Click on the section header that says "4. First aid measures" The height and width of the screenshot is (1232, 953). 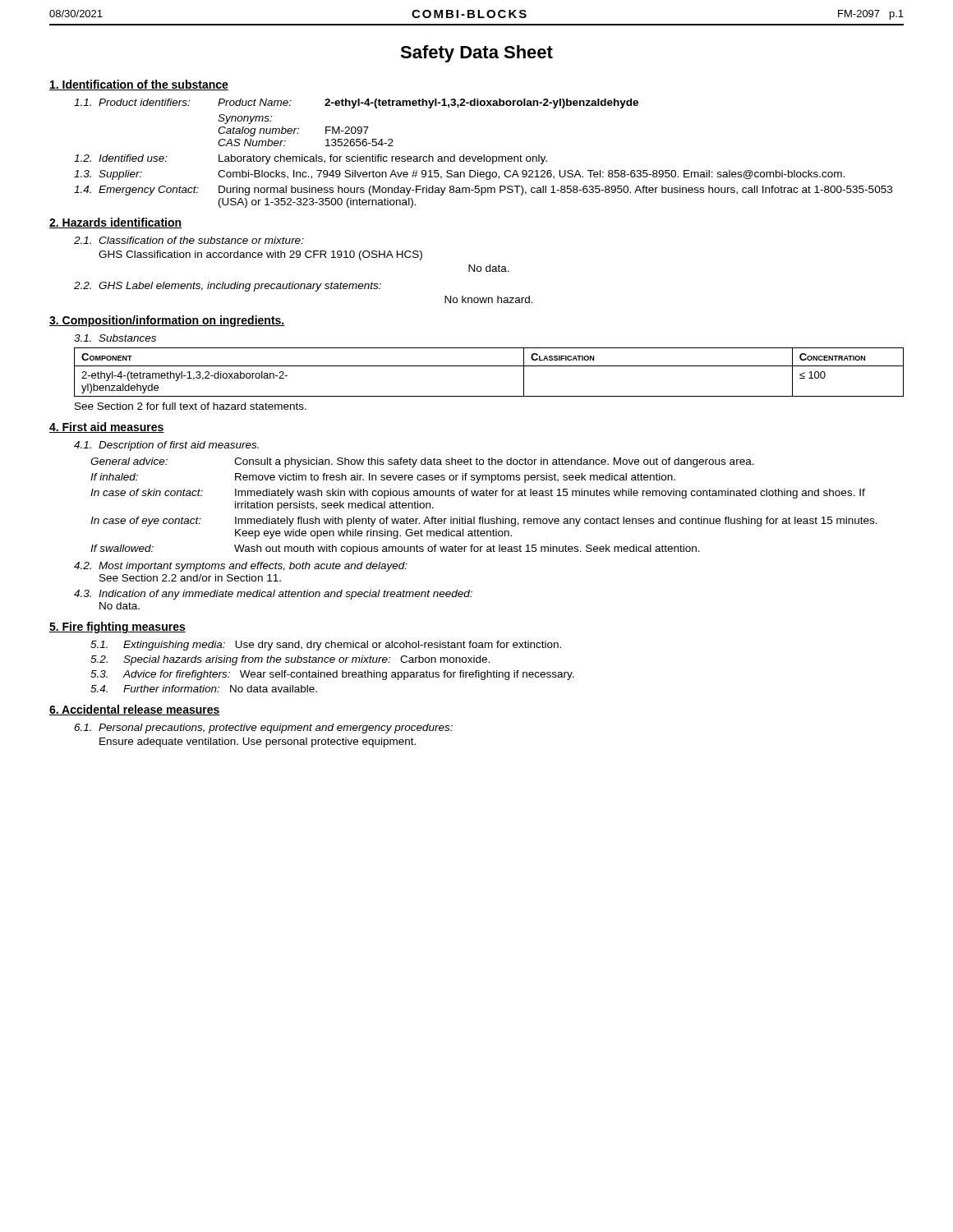click(x=106, y=427)
